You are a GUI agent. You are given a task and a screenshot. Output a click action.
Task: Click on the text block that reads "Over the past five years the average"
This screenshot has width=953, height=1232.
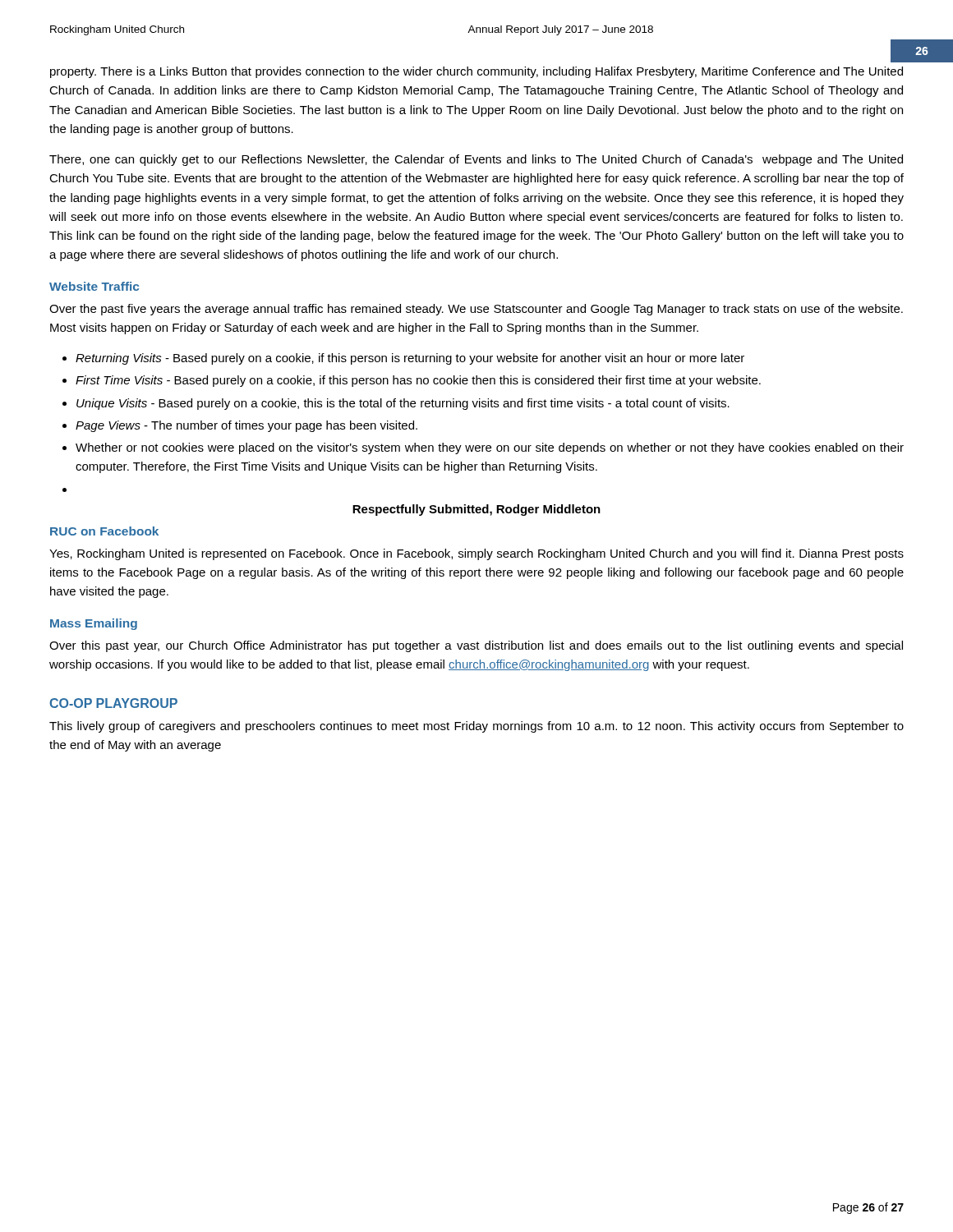click(x=476, y=318)
